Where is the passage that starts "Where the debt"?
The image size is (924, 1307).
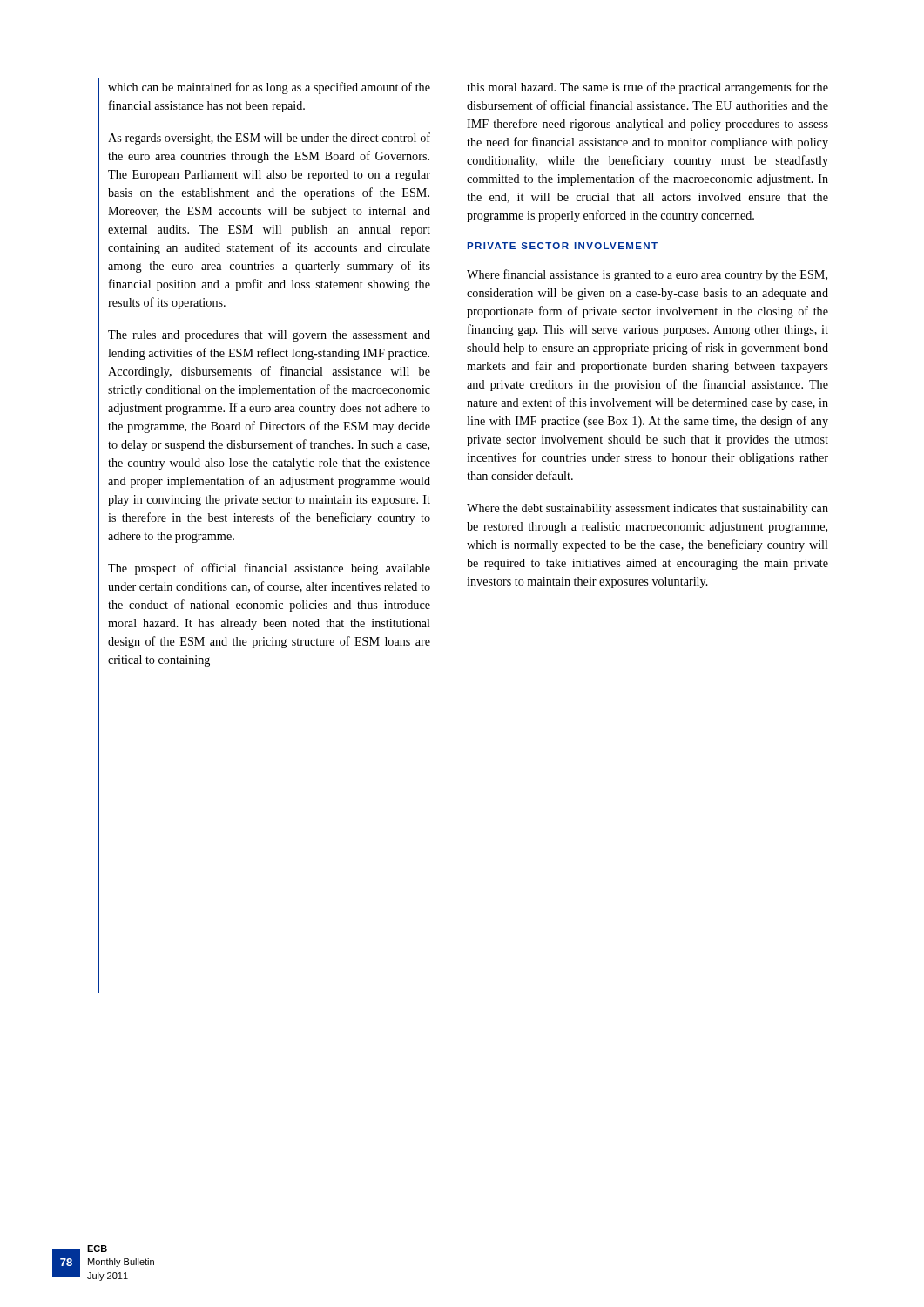(x=647, y=545)
